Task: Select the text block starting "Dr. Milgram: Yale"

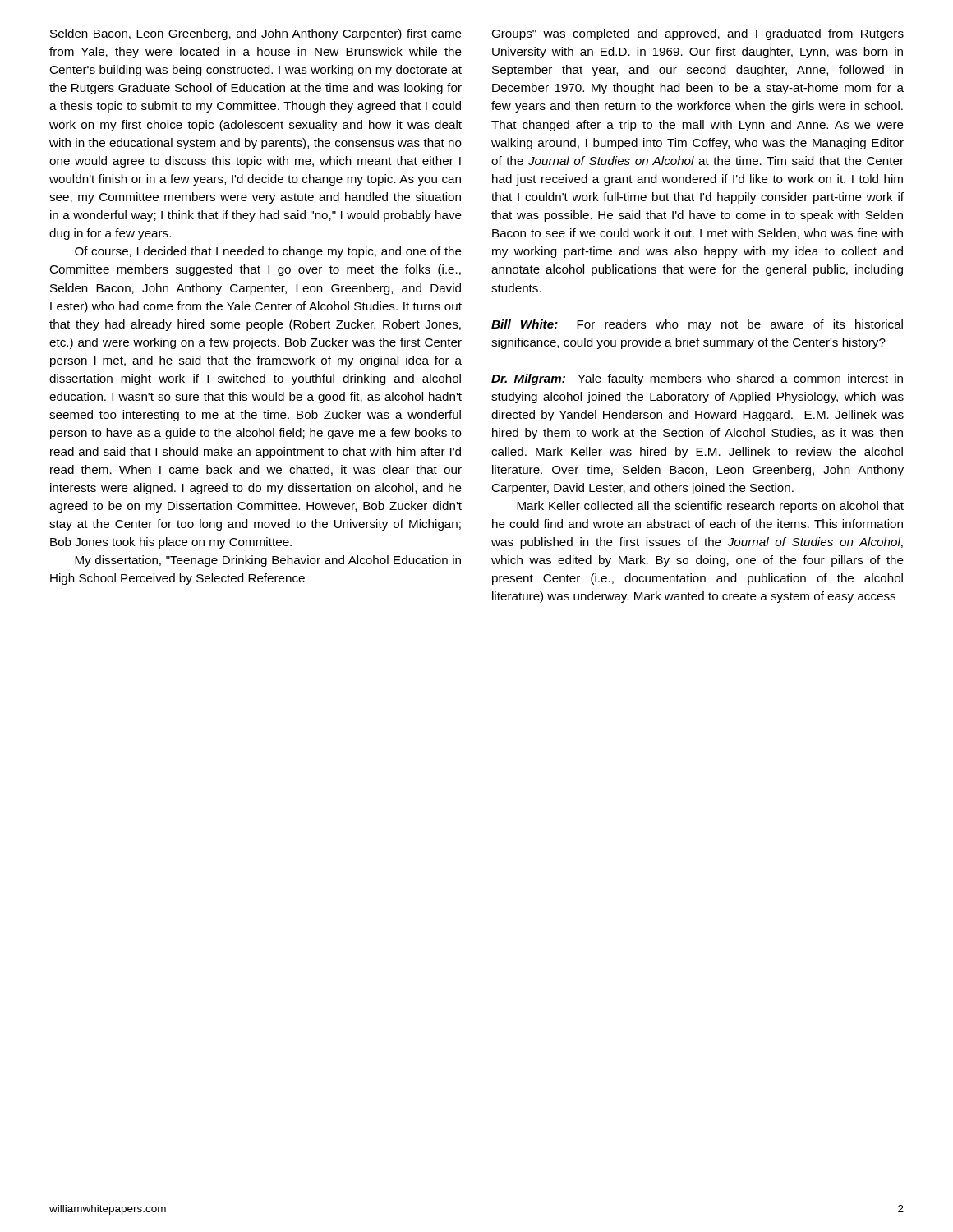Action: click(x=698, y=488)
